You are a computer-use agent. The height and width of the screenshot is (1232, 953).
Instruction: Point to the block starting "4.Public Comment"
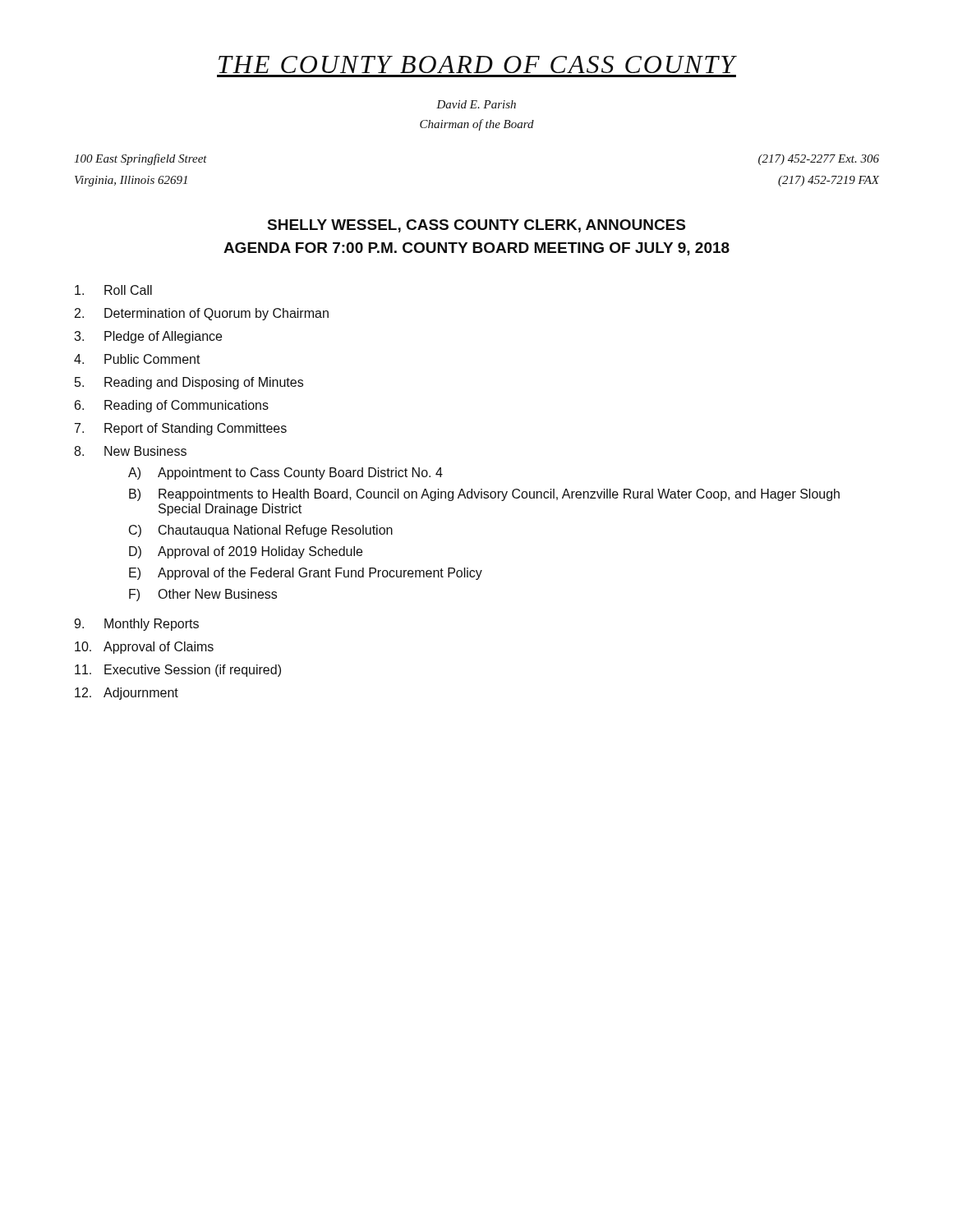(x=137, y=359)
